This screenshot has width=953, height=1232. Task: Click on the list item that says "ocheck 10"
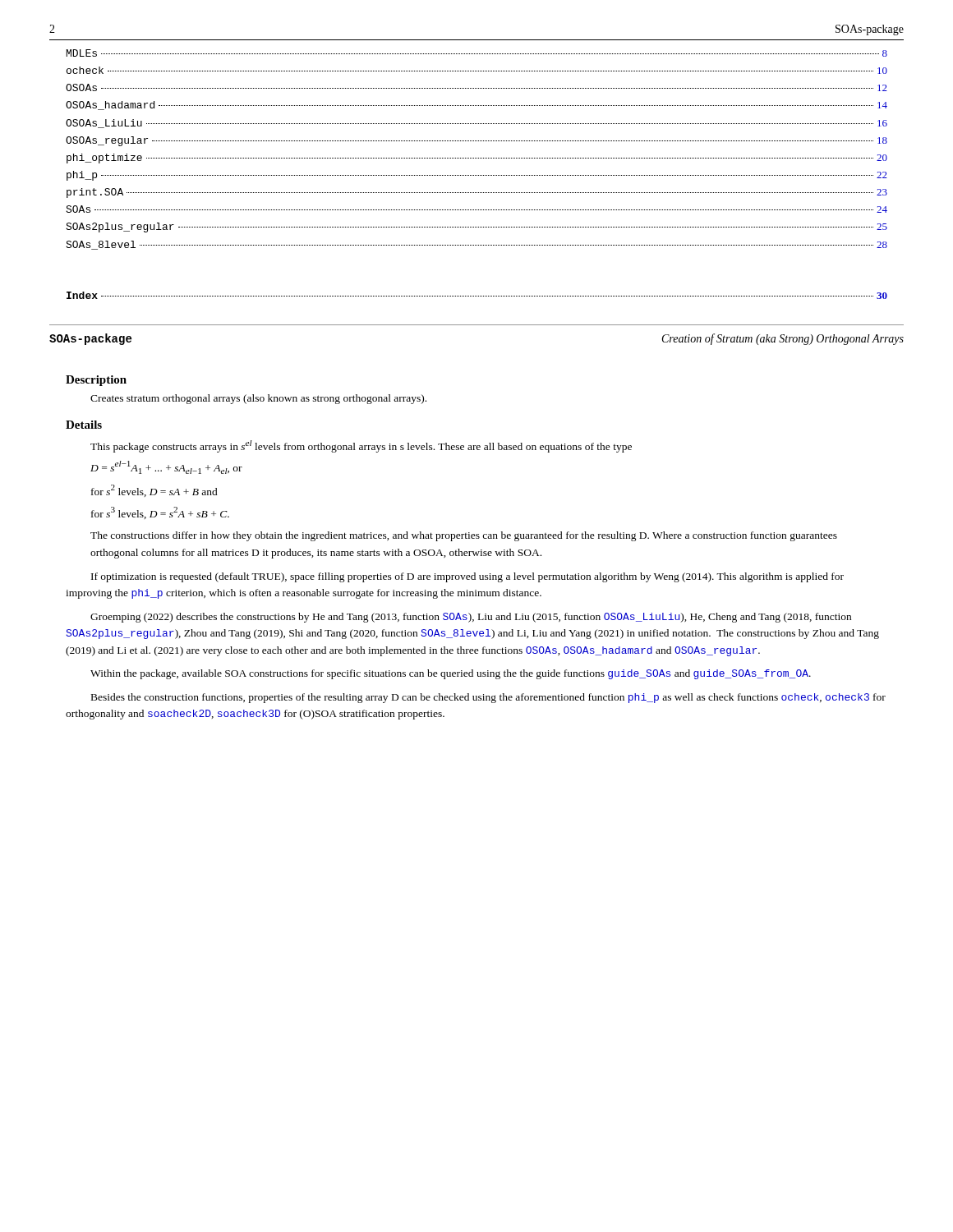[x=476, y=71]
